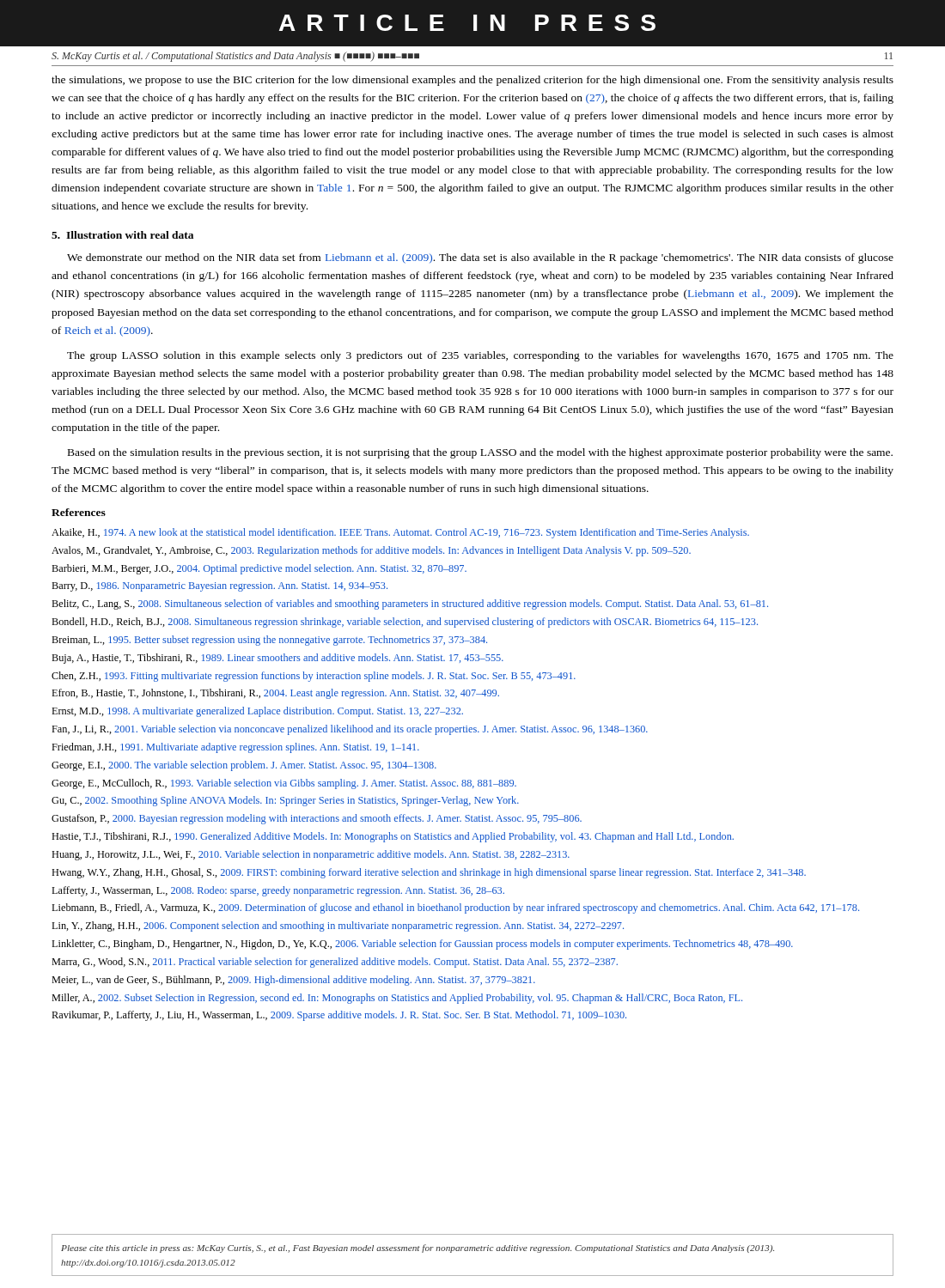Select the text block with the text "the simulations, we propose to"
This screenshot has width=945, height=1288.
coord(472,143)
